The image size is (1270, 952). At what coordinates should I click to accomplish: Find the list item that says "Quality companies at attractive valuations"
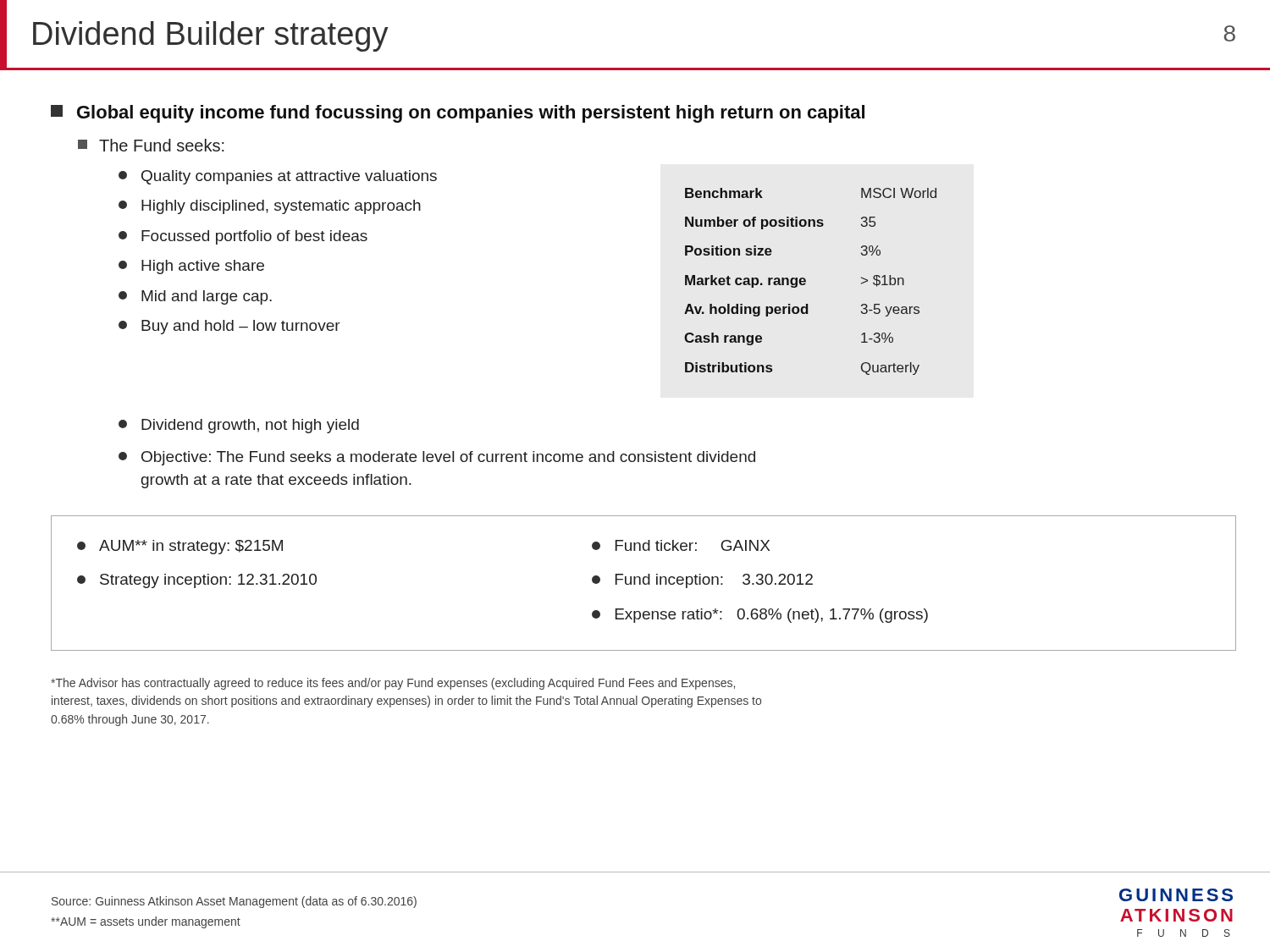coord(278,176)
